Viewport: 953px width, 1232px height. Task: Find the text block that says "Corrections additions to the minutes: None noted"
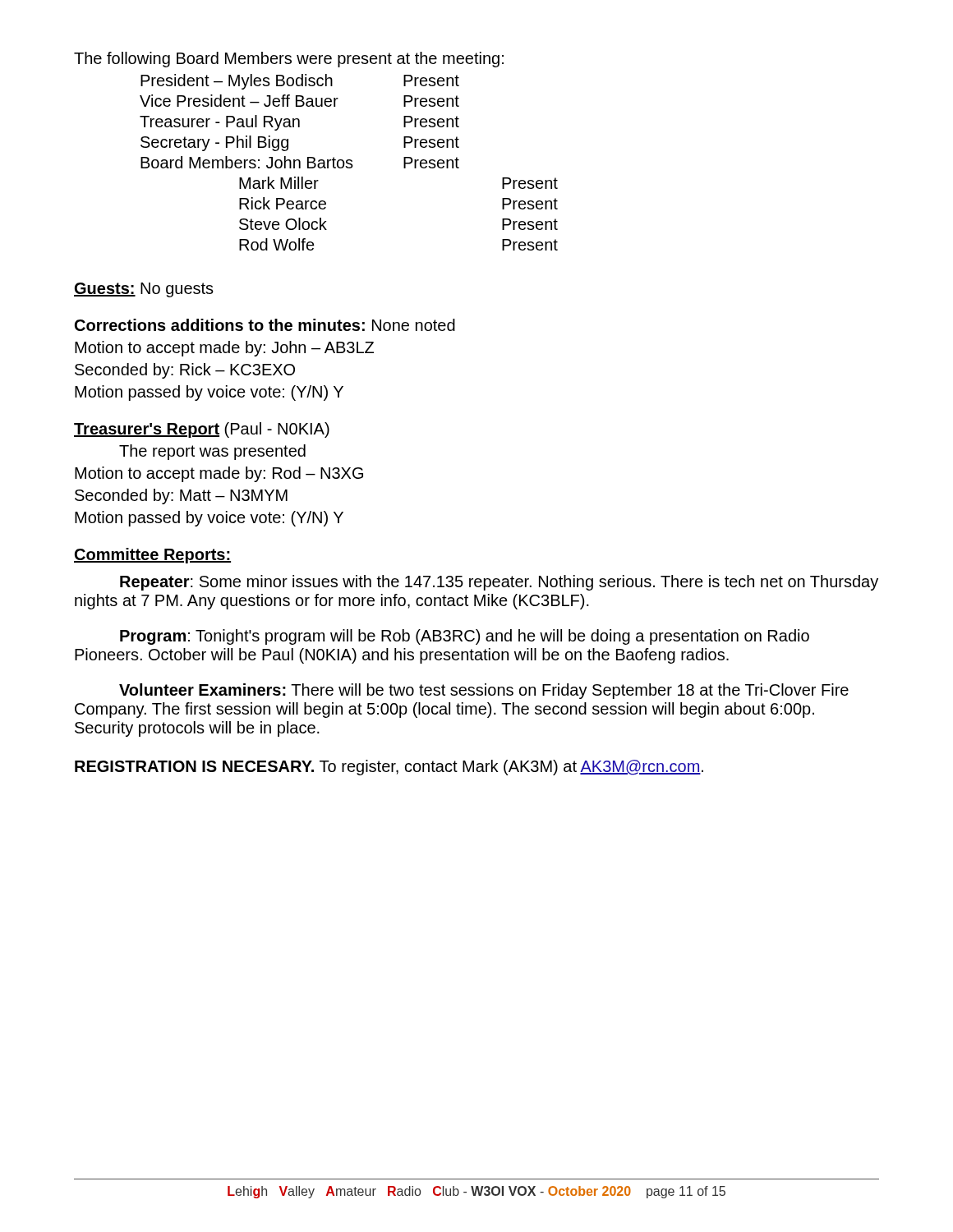[265, 325]
